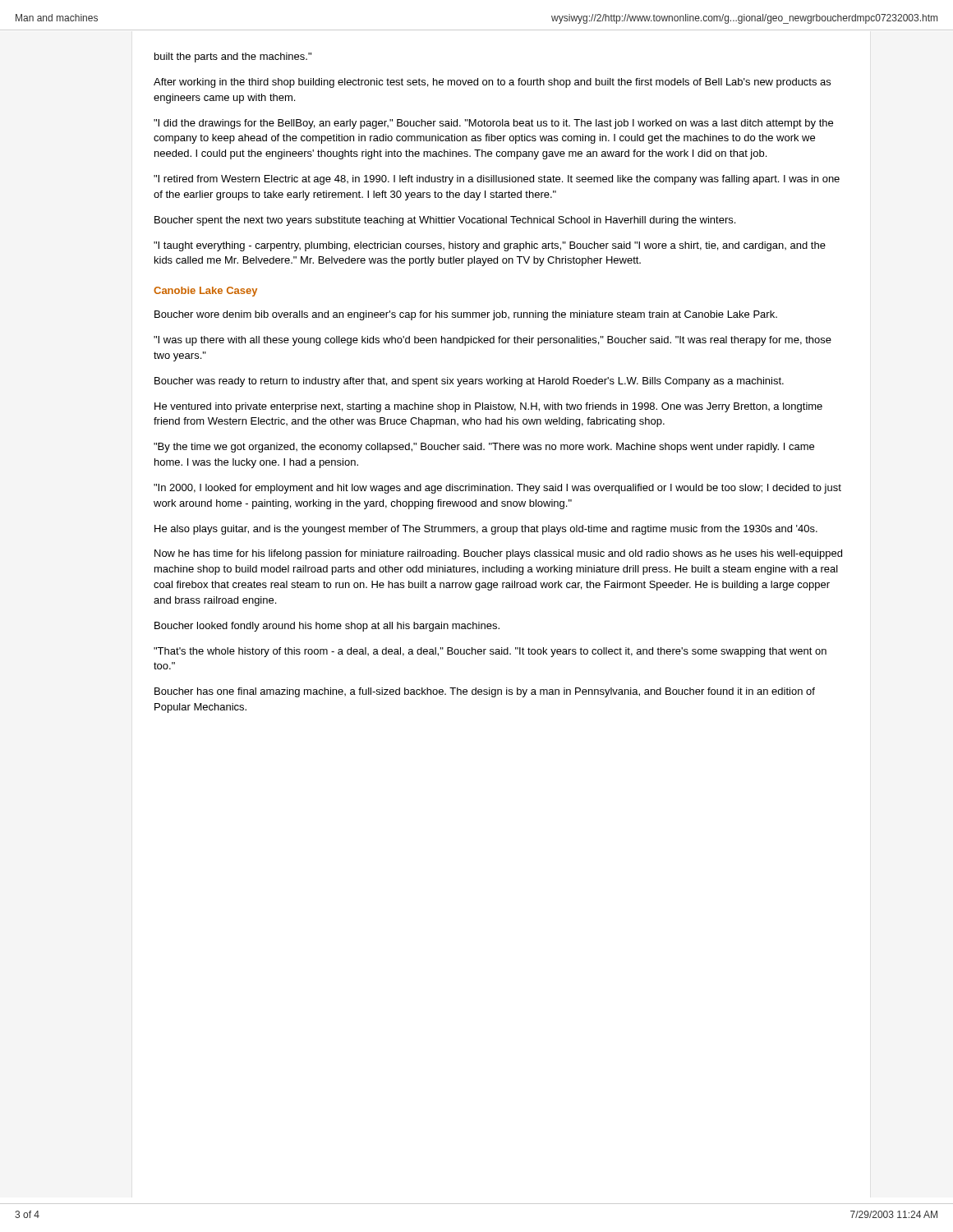Locate the text block with the text ""By the time we got organized, the economy"
This screenshot has width=953, height=1232.
pyautogui.click(x=484, y=454)
